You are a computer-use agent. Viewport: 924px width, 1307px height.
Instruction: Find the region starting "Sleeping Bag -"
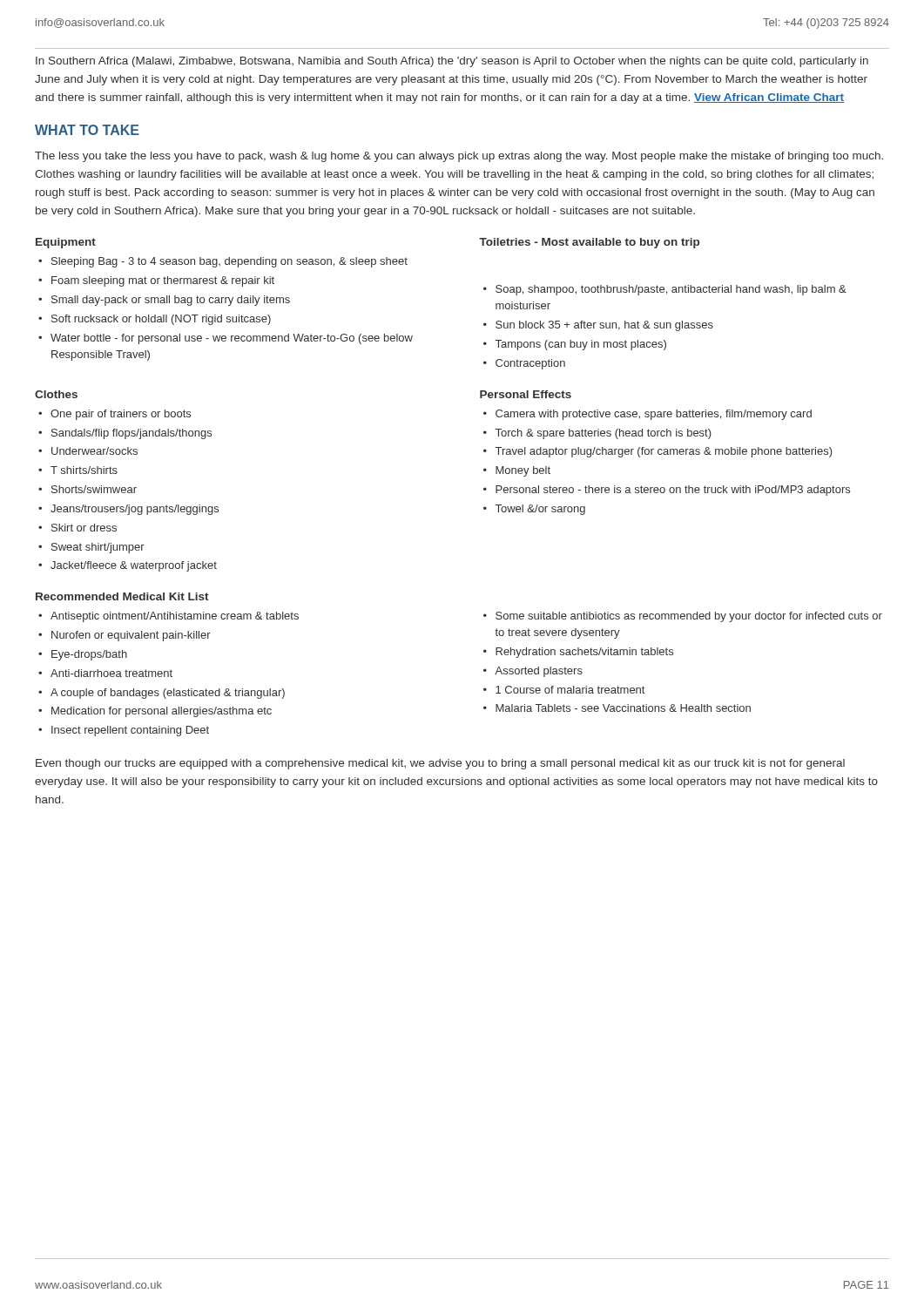[x=229, y=261]
